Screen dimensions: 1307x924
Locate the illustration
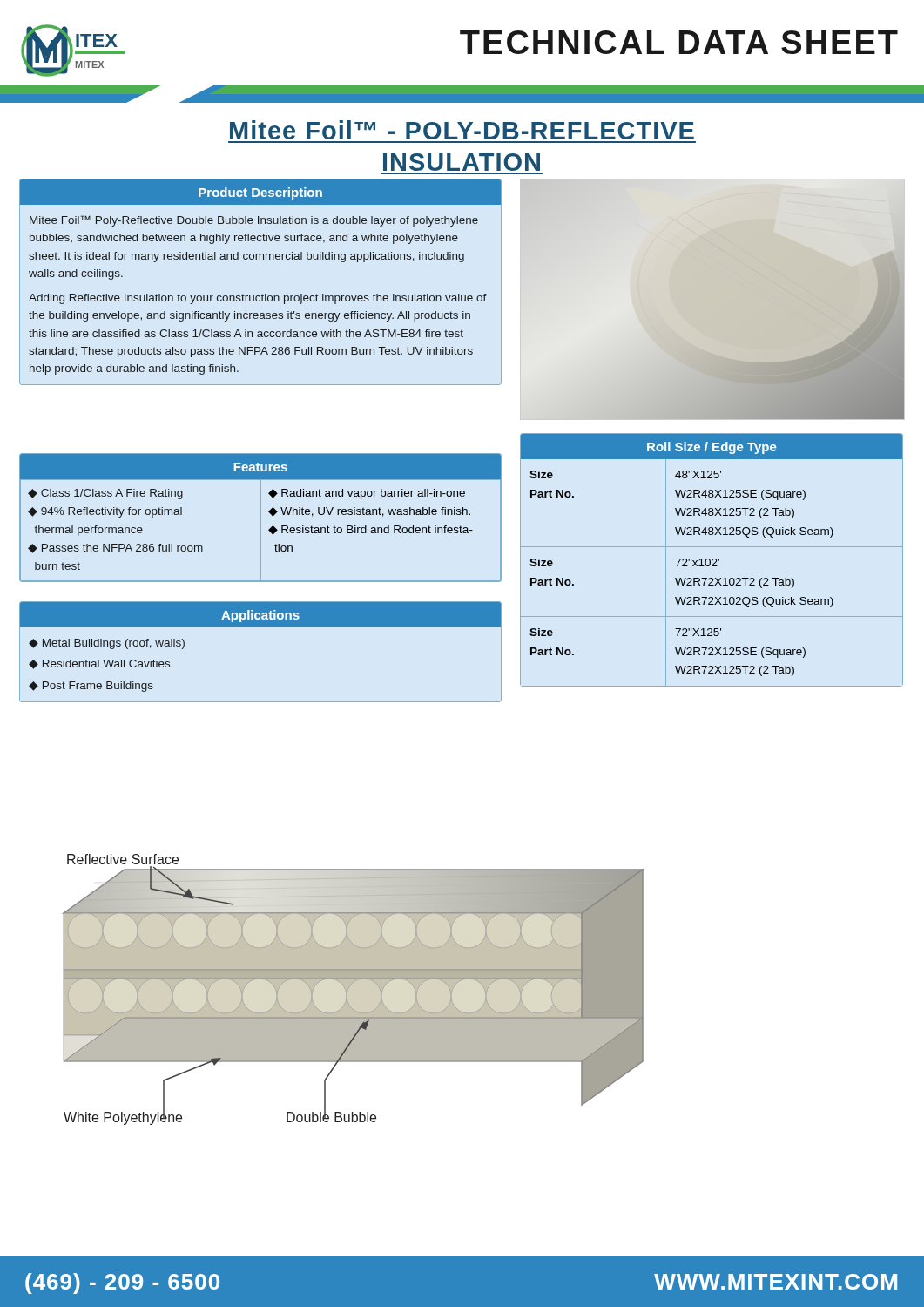coord(347,1000)
